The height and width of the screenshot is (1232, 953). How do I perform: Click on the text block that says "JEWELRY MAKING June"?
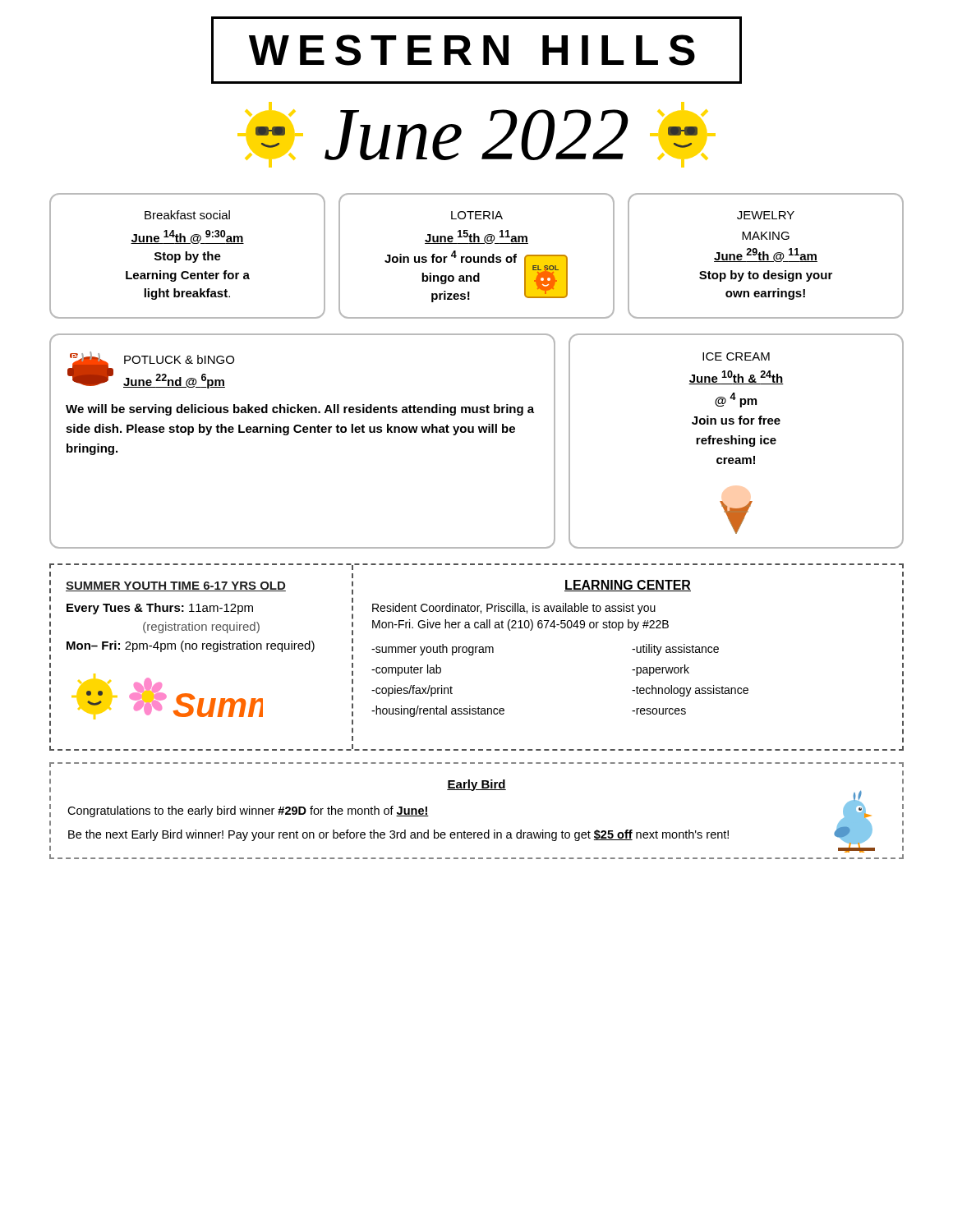766,254
